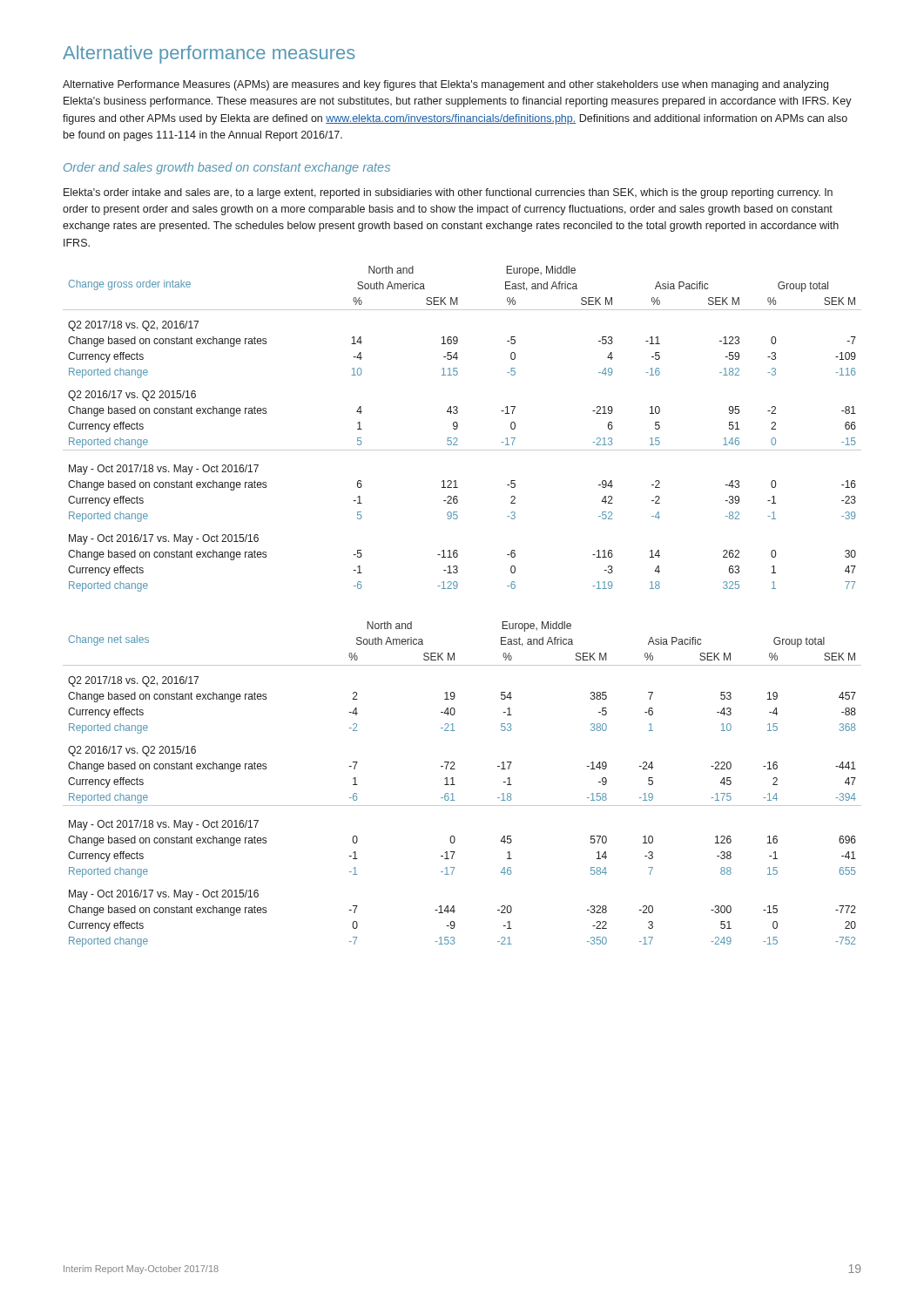Navigate to the block starting "Alternative performance measures"
This screenshot has height=1307, width=924.
(x=209, y=54)
